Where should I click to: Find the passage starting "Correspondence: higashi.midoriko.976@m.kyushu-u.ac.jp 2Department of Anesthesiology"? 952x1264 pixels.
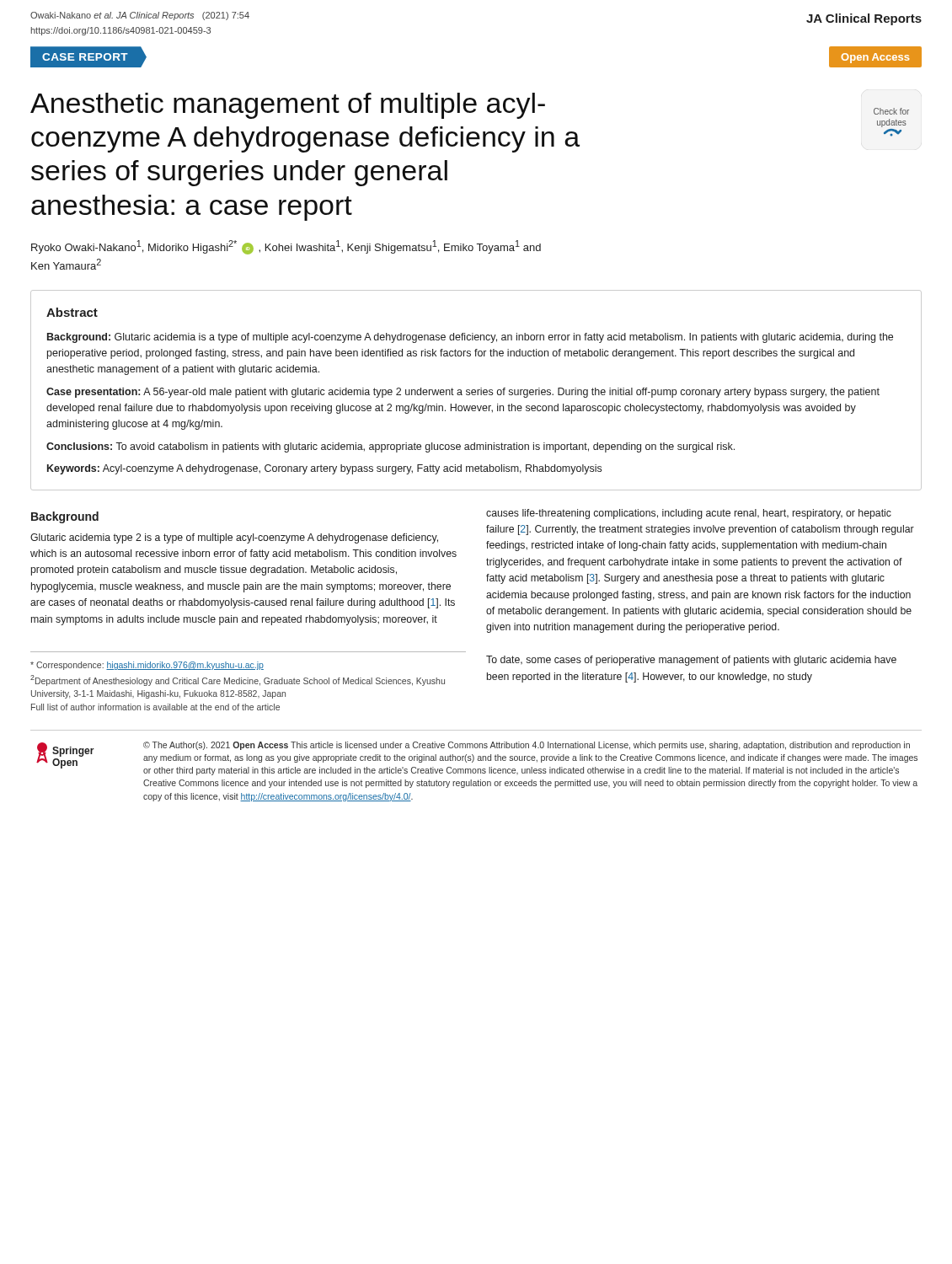[238, 686]
